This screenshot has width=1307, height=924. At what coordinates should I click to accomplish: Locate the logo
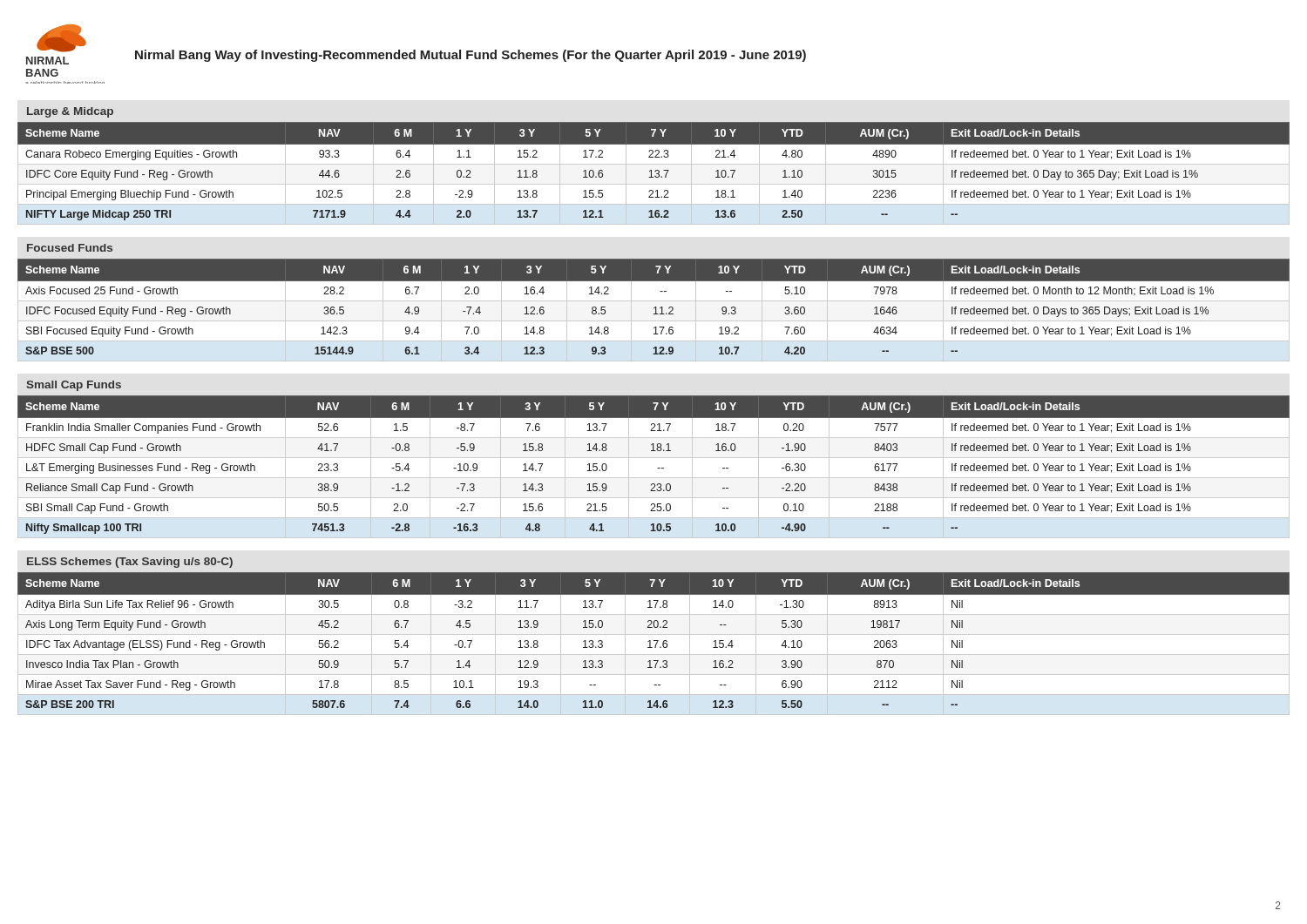click(x=69, y=50)
